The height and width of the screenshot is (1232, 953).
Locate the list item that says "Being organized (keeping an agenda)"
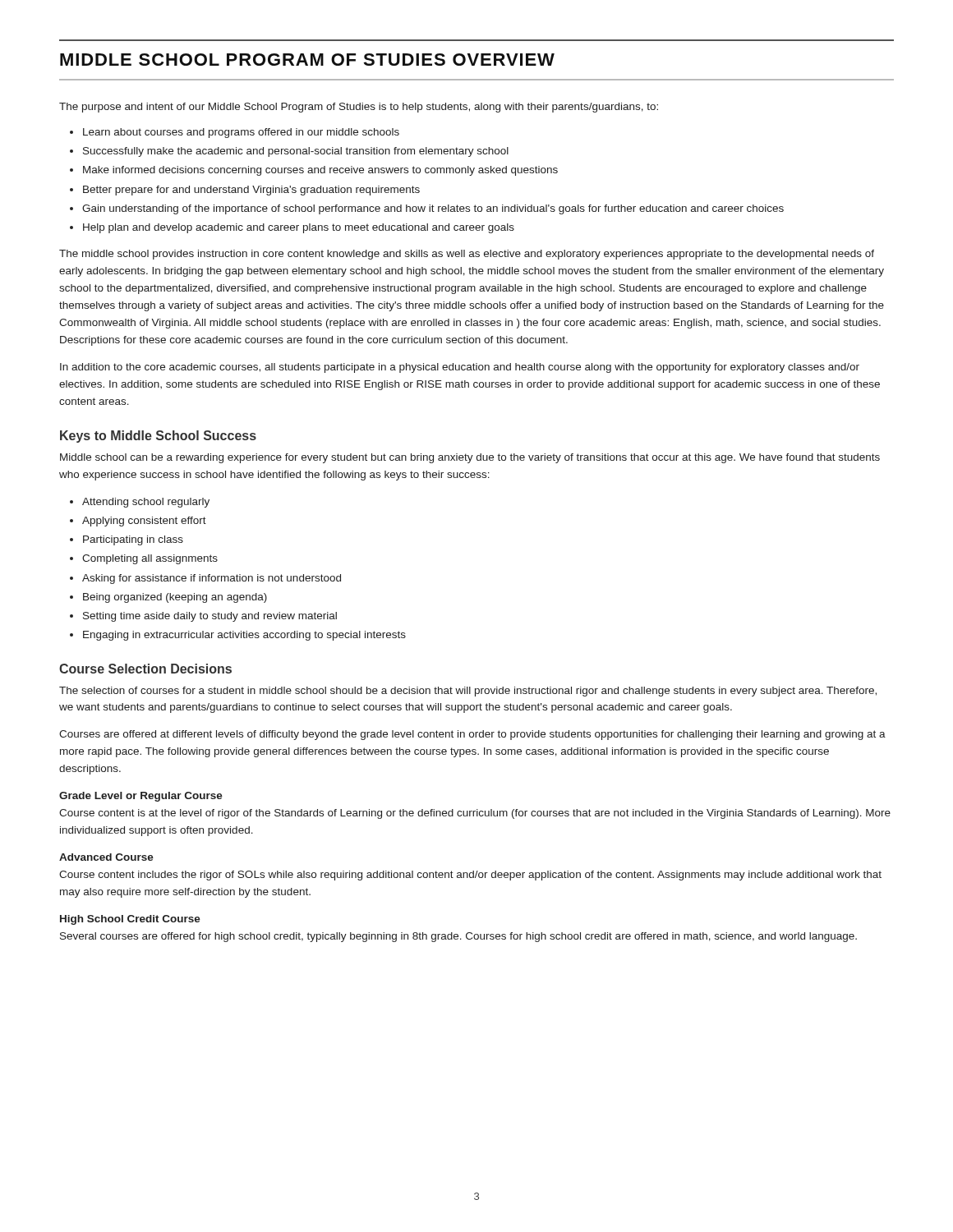pyautogui.click(x=175, y=597)
